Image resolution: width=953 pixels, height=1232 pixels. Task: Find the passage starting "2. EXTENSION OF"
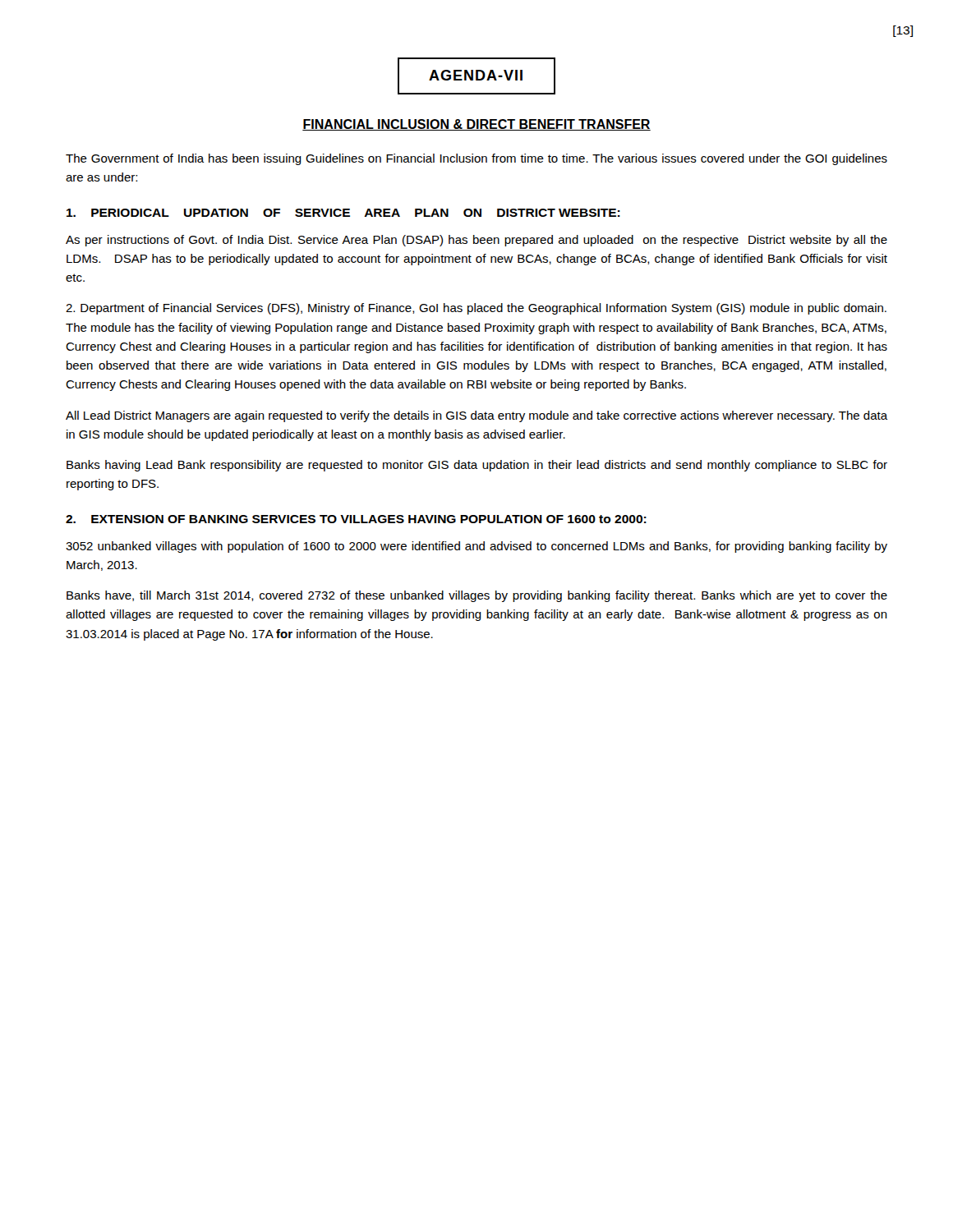click(x=356, y=518)
